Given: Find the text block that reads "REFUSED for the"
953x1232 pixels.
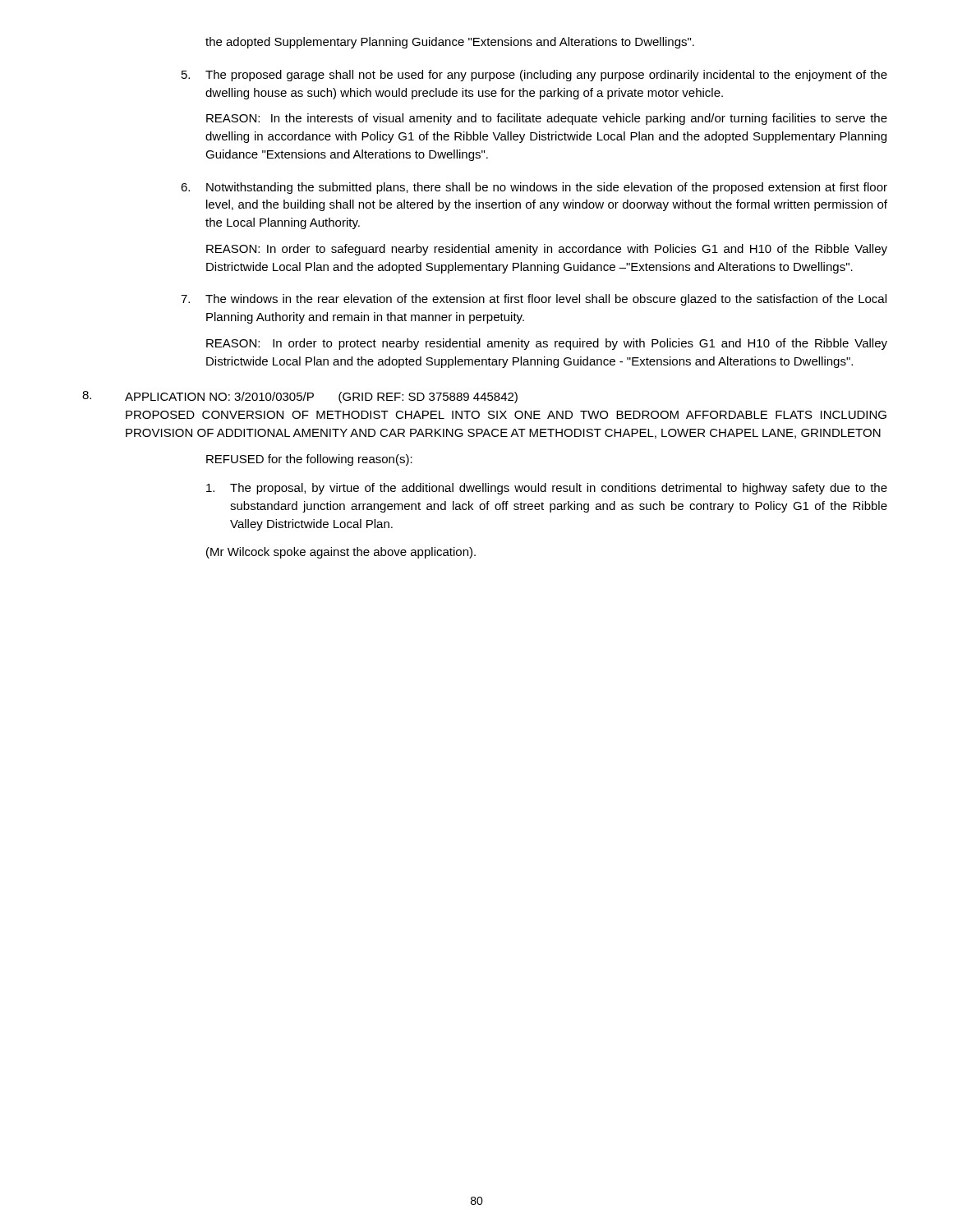Looking at the screenshot, I should coord(309,458).
